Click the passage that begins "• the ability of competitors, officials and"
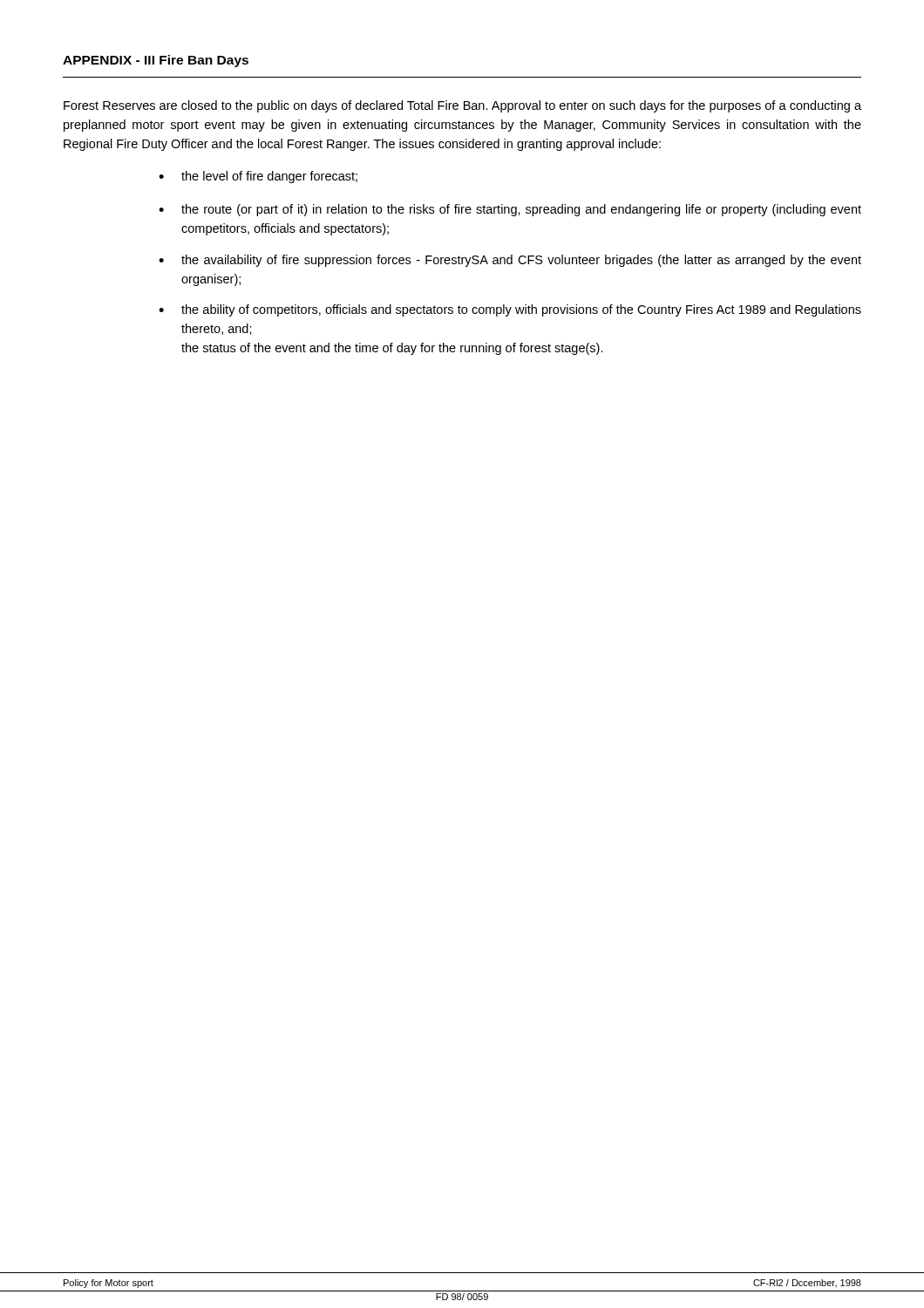Image resolution: width=924 pixels, height=1308 pixels. click(510, 310)
